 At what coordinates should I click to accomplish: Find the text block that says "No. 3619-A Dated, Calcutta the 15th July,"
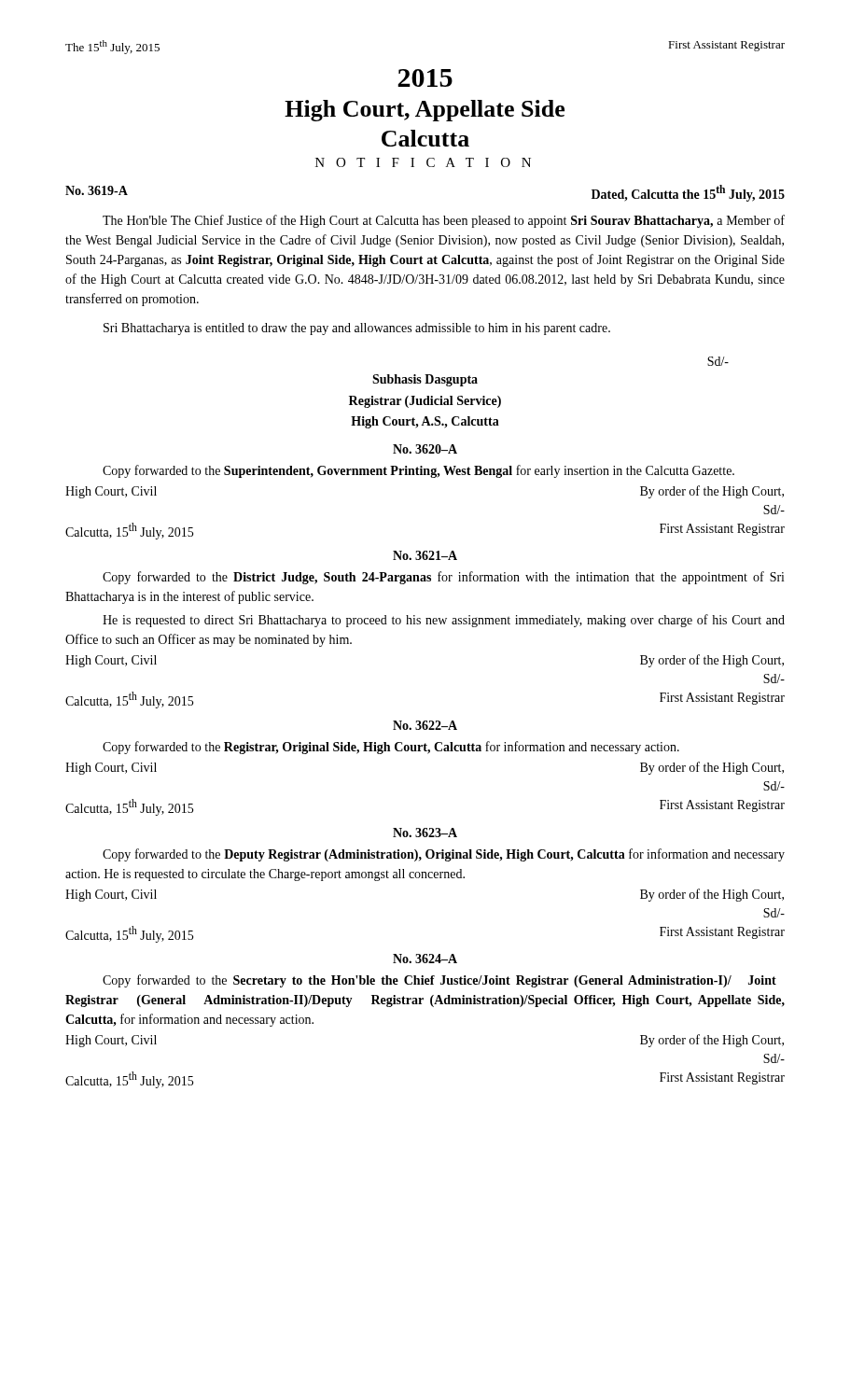(x=94, y=193)
